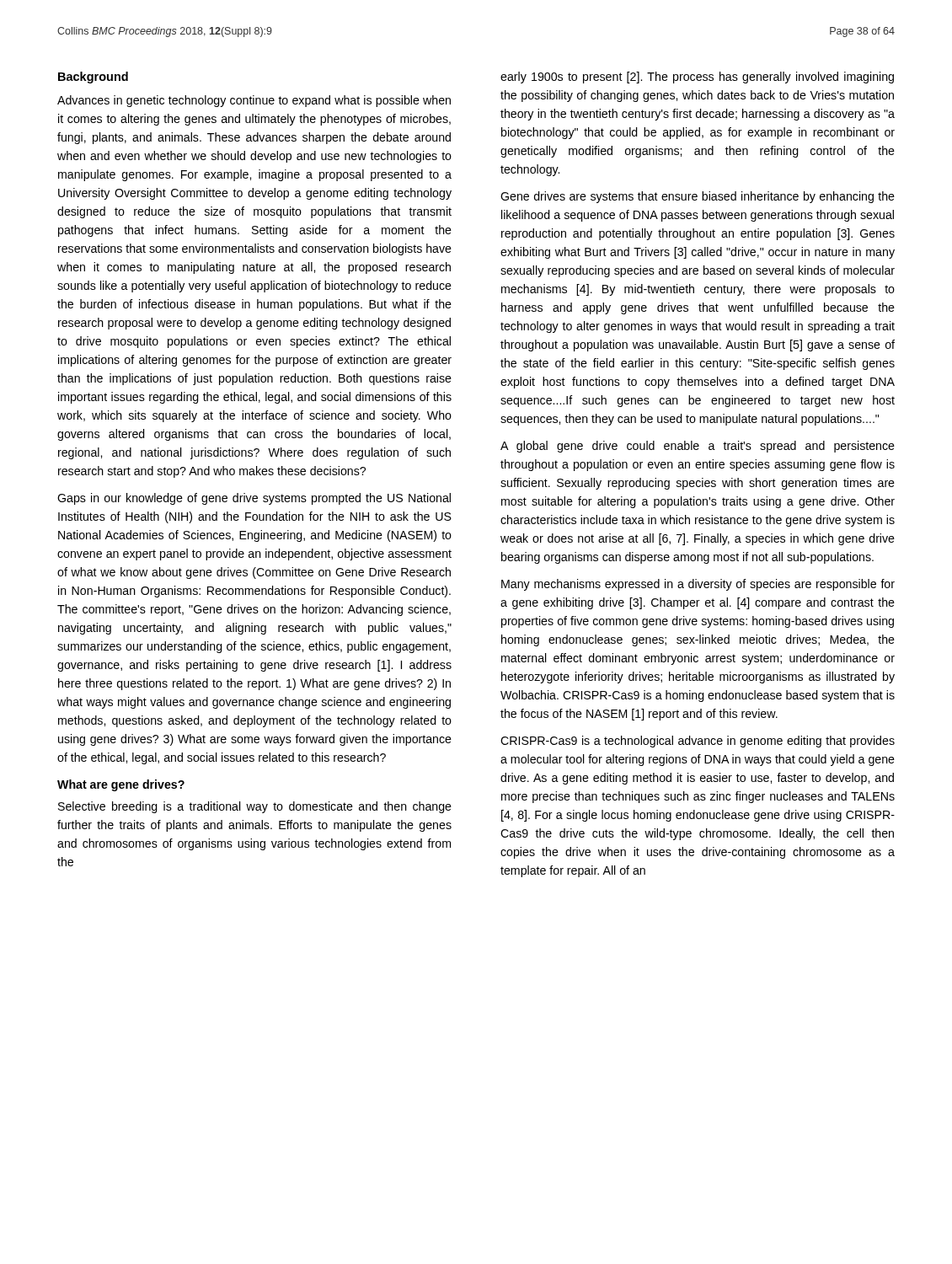Click on the text block that says "Gaps in our knowledge of gene drive systems"

click(254, 628)
